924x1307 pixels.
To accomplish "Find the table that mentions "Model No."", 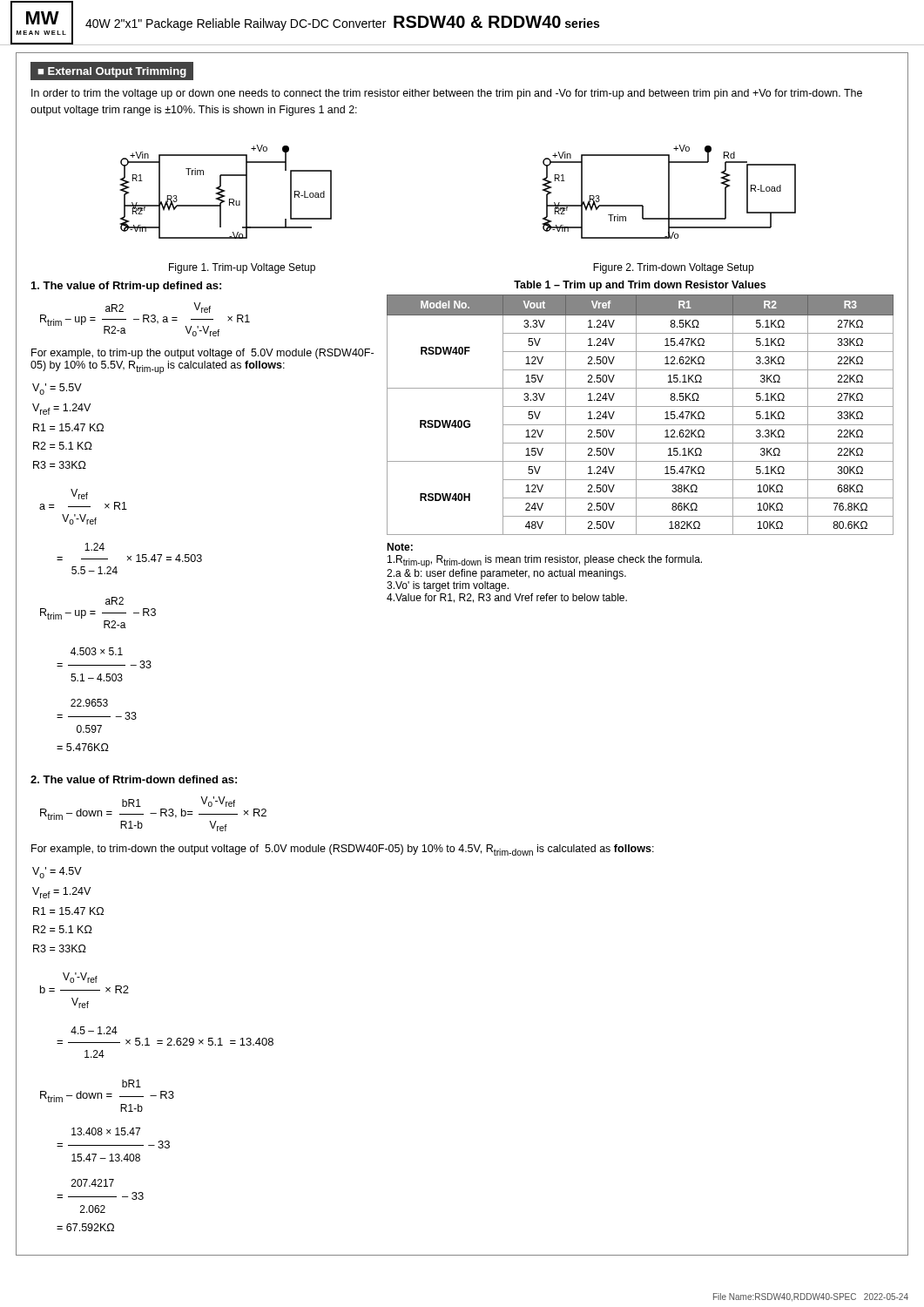I will pos(640,406).
